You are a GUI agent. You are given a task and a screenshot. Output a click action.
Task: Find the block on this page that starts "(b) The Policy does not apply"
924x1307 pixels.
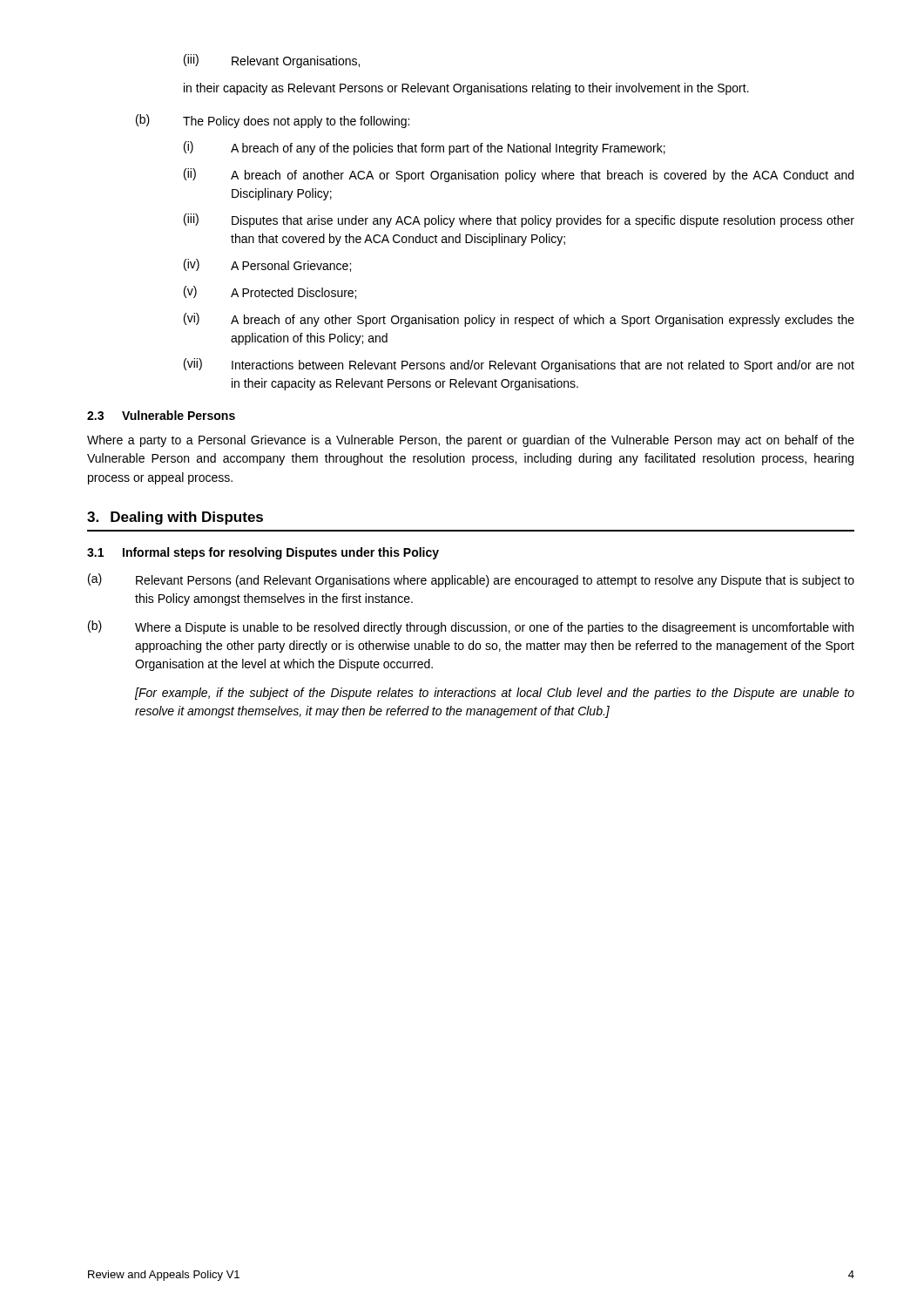pos(273,121)
